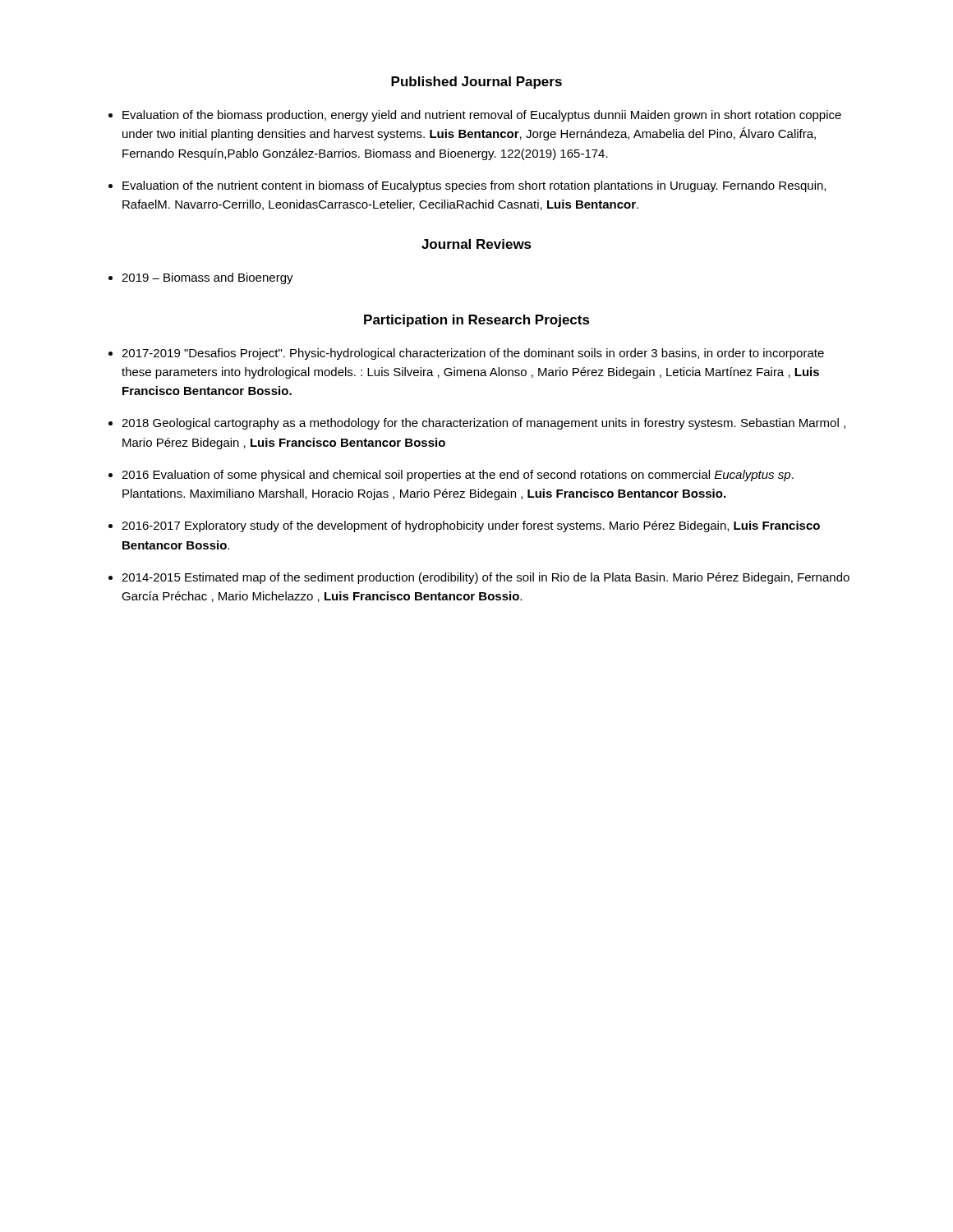This screenshot has height=1232, width=953.
Task: Click on the list item containing "2017-2019 "Desafios Project". Physic-hydrological"
Action: click(473, 371)
